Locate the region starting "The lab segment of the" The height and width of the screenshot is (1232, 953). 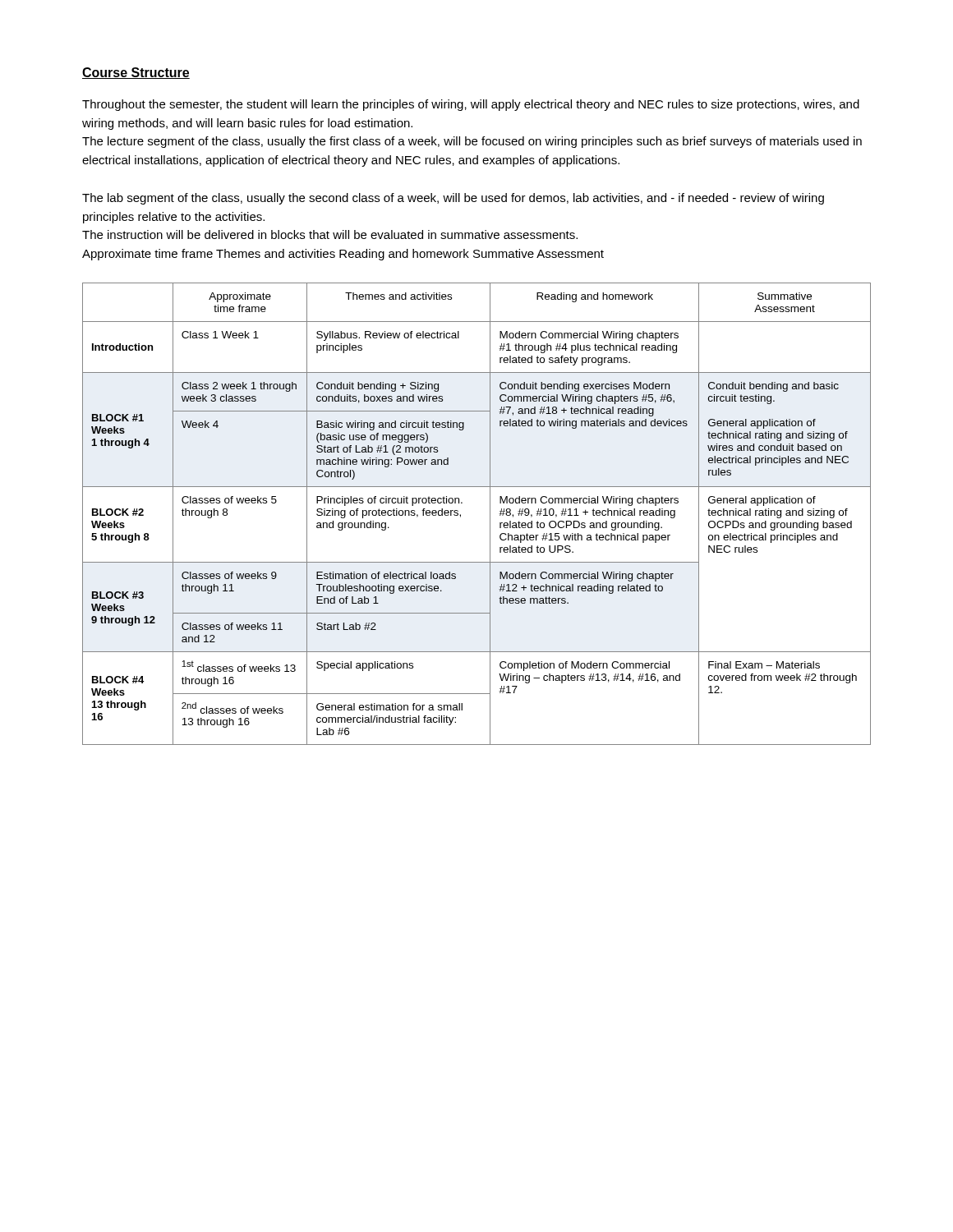(x=476, y=226)
